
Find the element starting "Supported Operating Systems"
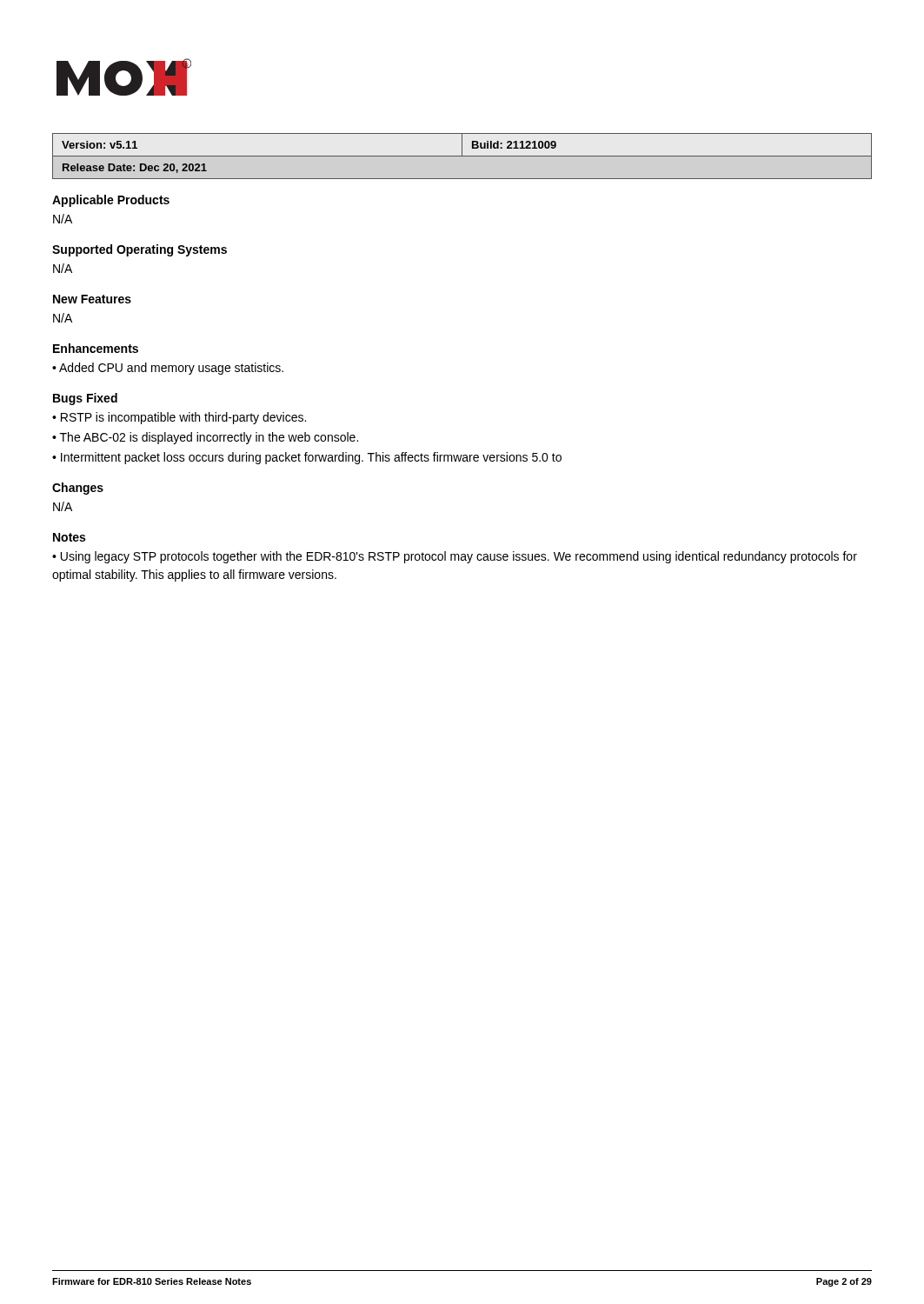pyautogui.click(x=140, y=250)
